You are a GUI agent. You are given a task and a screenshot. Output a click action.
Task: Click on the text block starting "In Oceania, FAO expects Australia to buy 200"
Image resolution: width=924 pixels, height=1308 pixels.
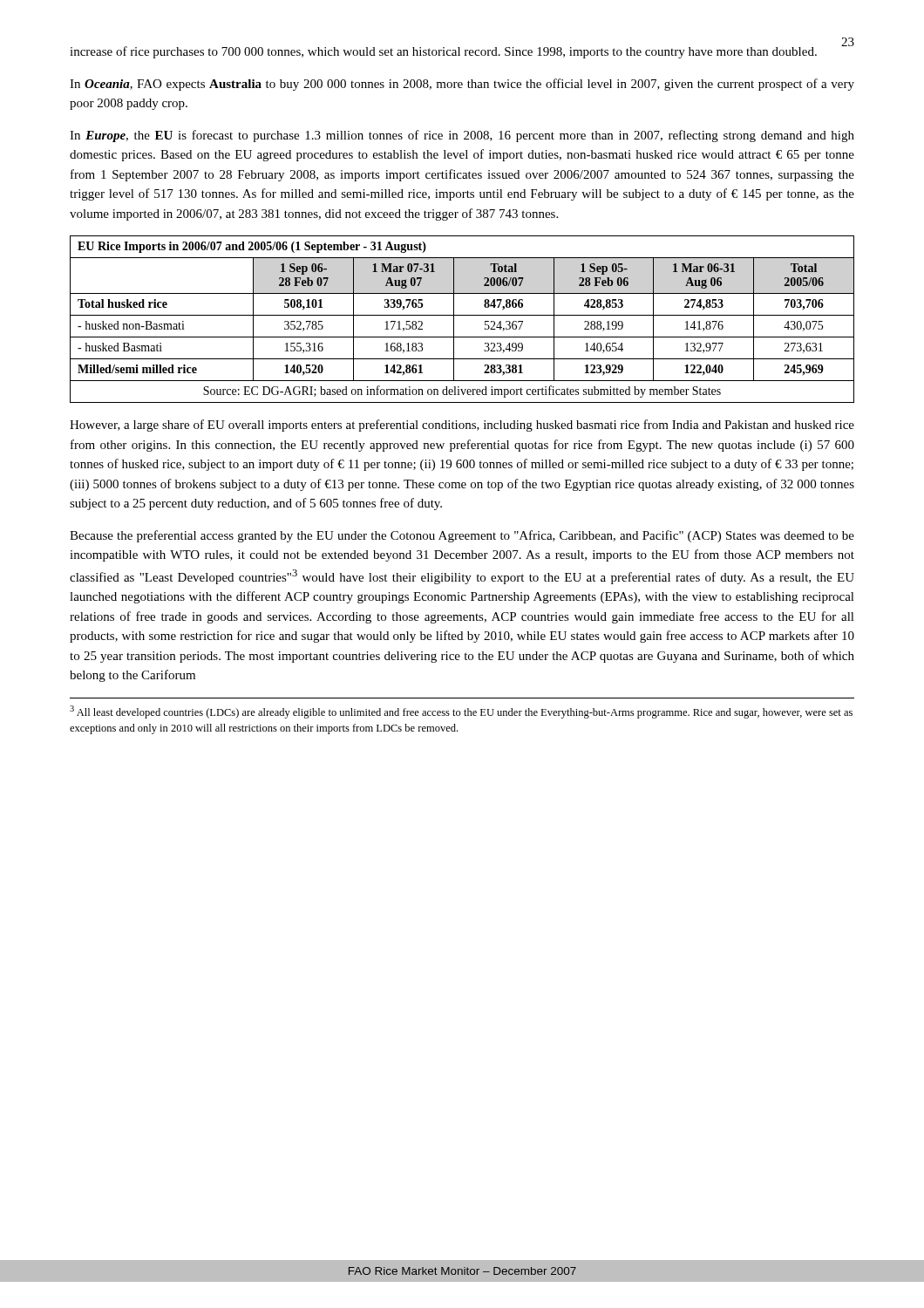462,93
